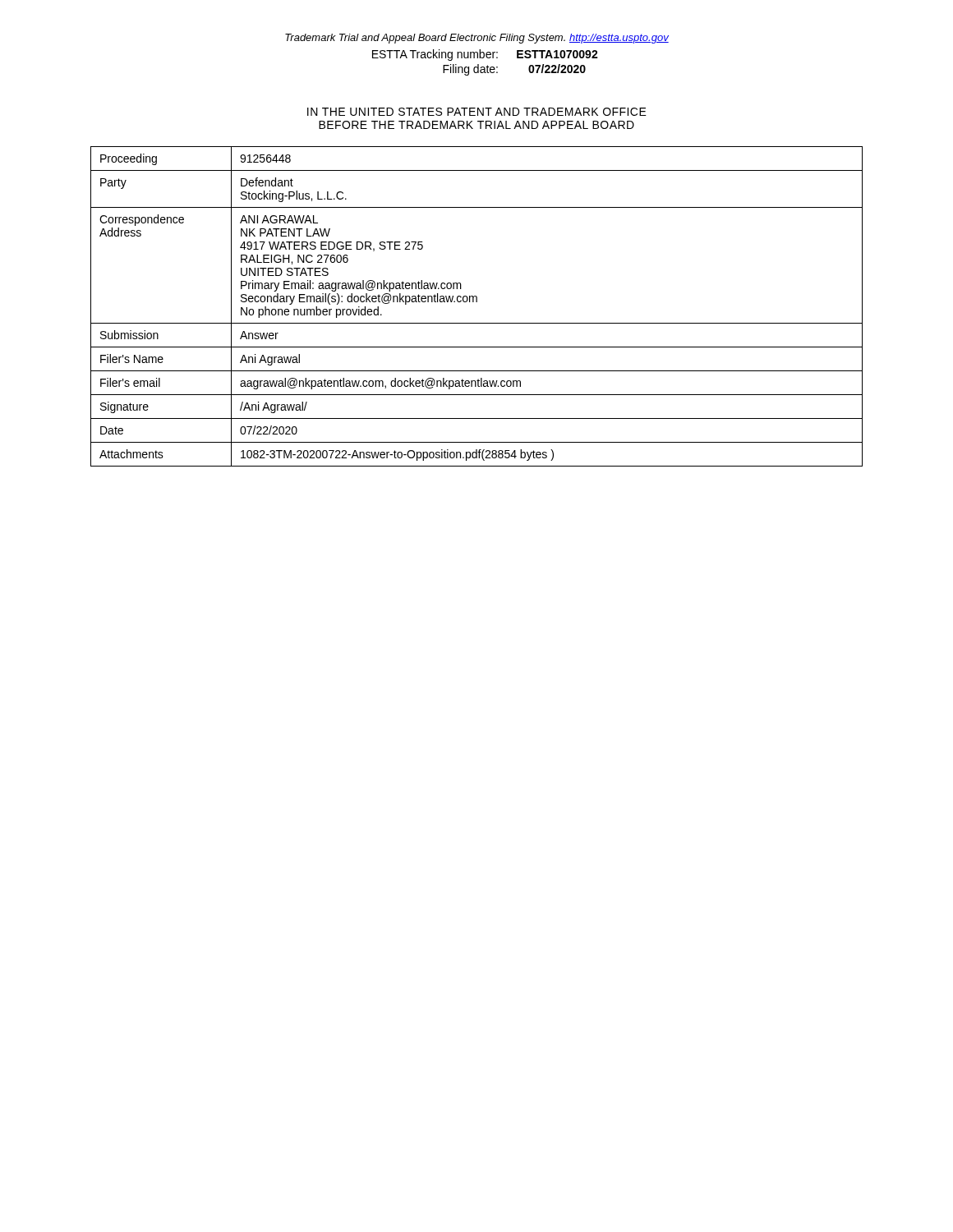Select the table that reads "1082-3TM-20200722-Answer-to-Opposition.pdf(28854 bytes )"
Viewport: 953px width, 1232px height.
click(x=476, y=306)
